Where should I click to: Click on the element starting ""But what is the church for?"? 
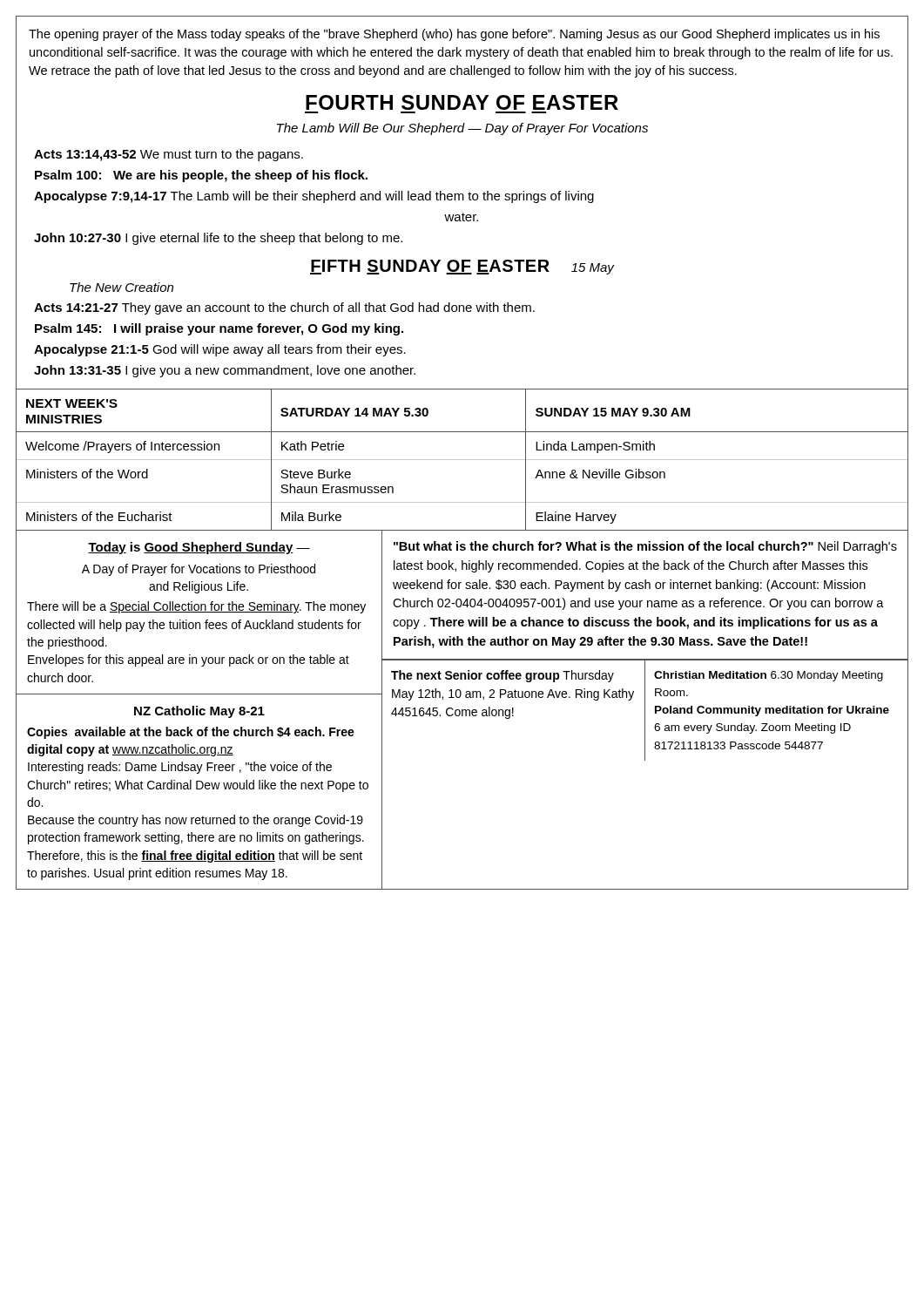click(x=645, y=594)
